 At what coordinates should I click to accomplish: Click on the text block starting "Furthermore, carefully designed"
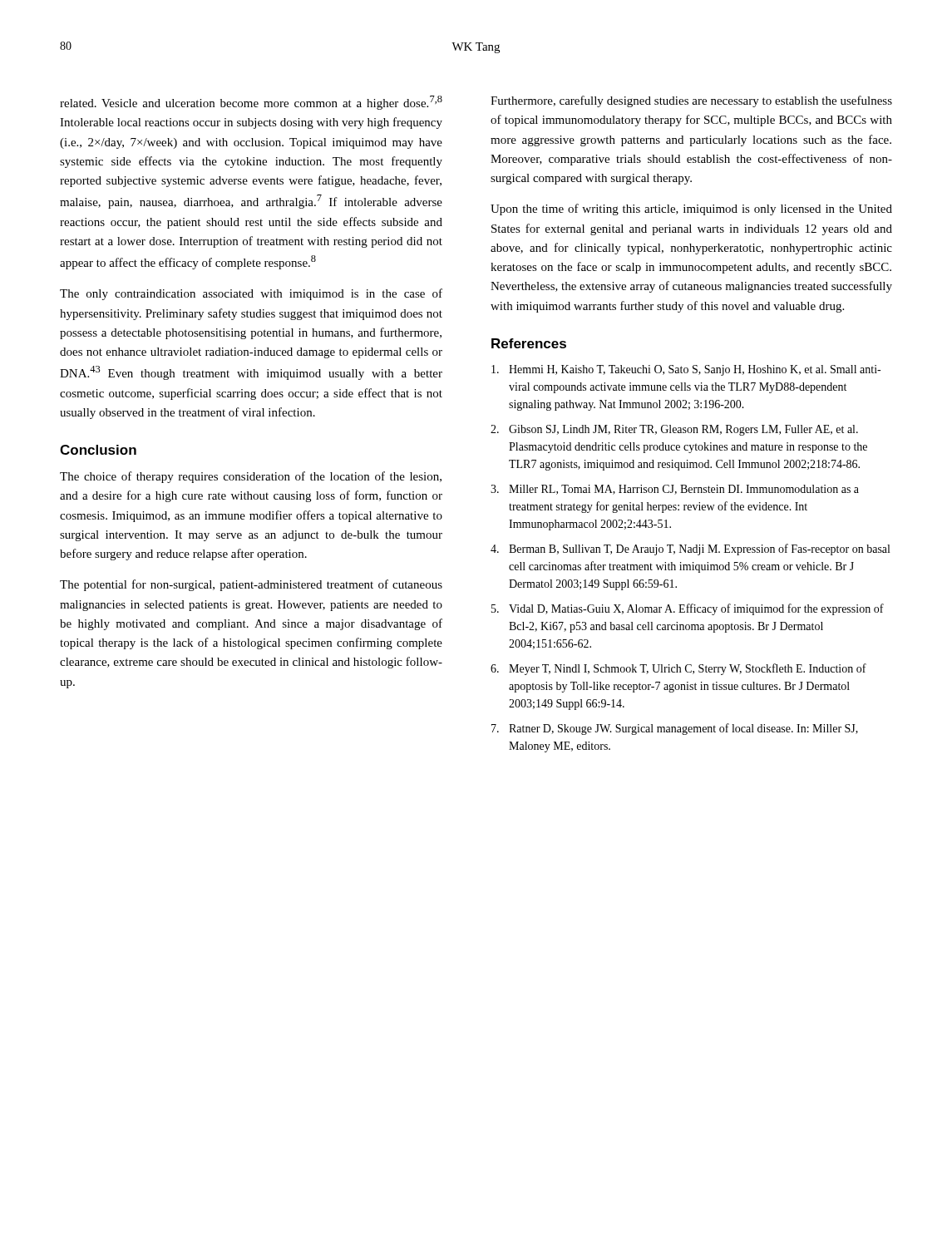pos(691,140)
